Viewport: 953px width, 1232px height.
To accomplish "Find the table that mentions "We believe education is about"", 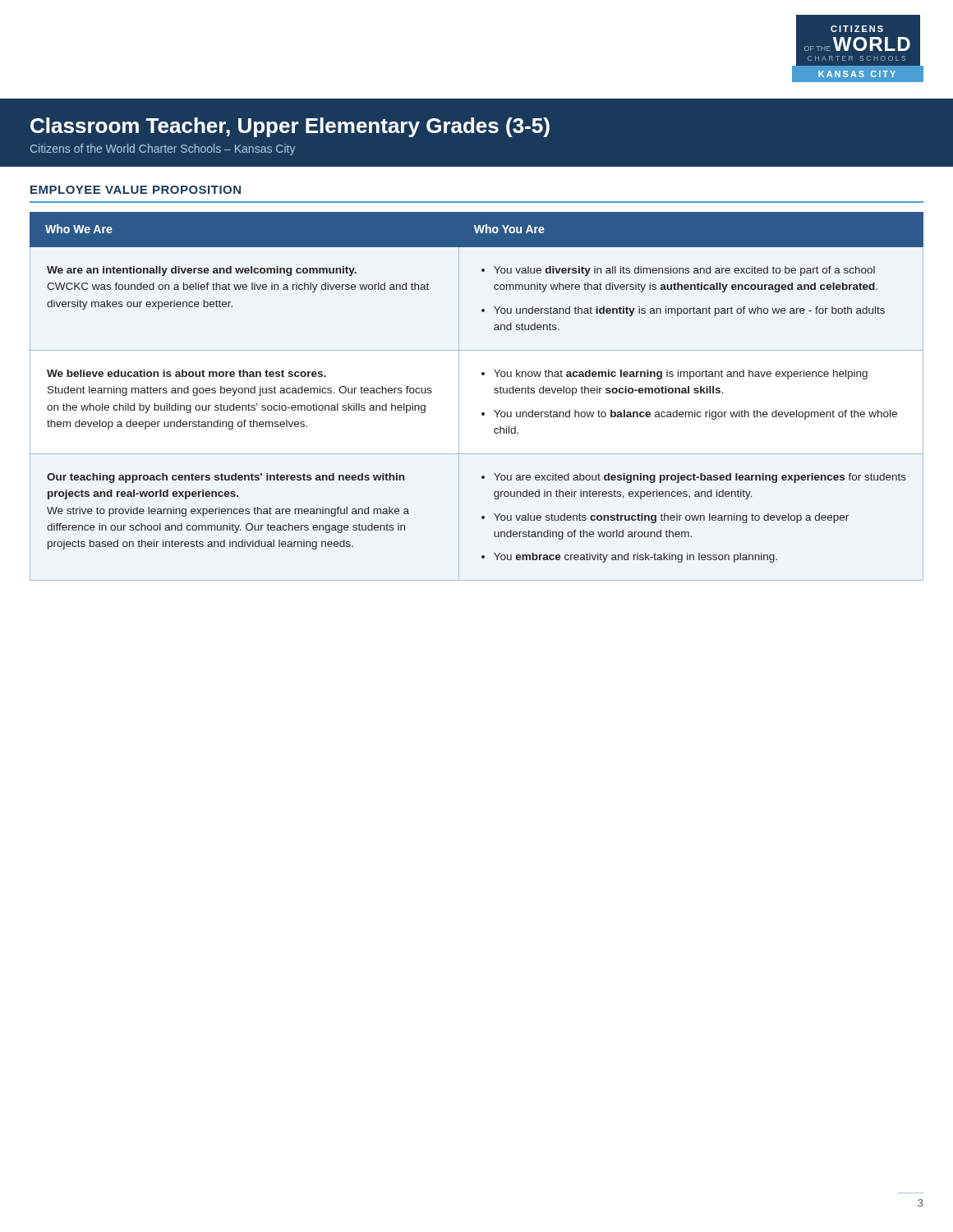I will pyautogui.click(x=476, y=396).
